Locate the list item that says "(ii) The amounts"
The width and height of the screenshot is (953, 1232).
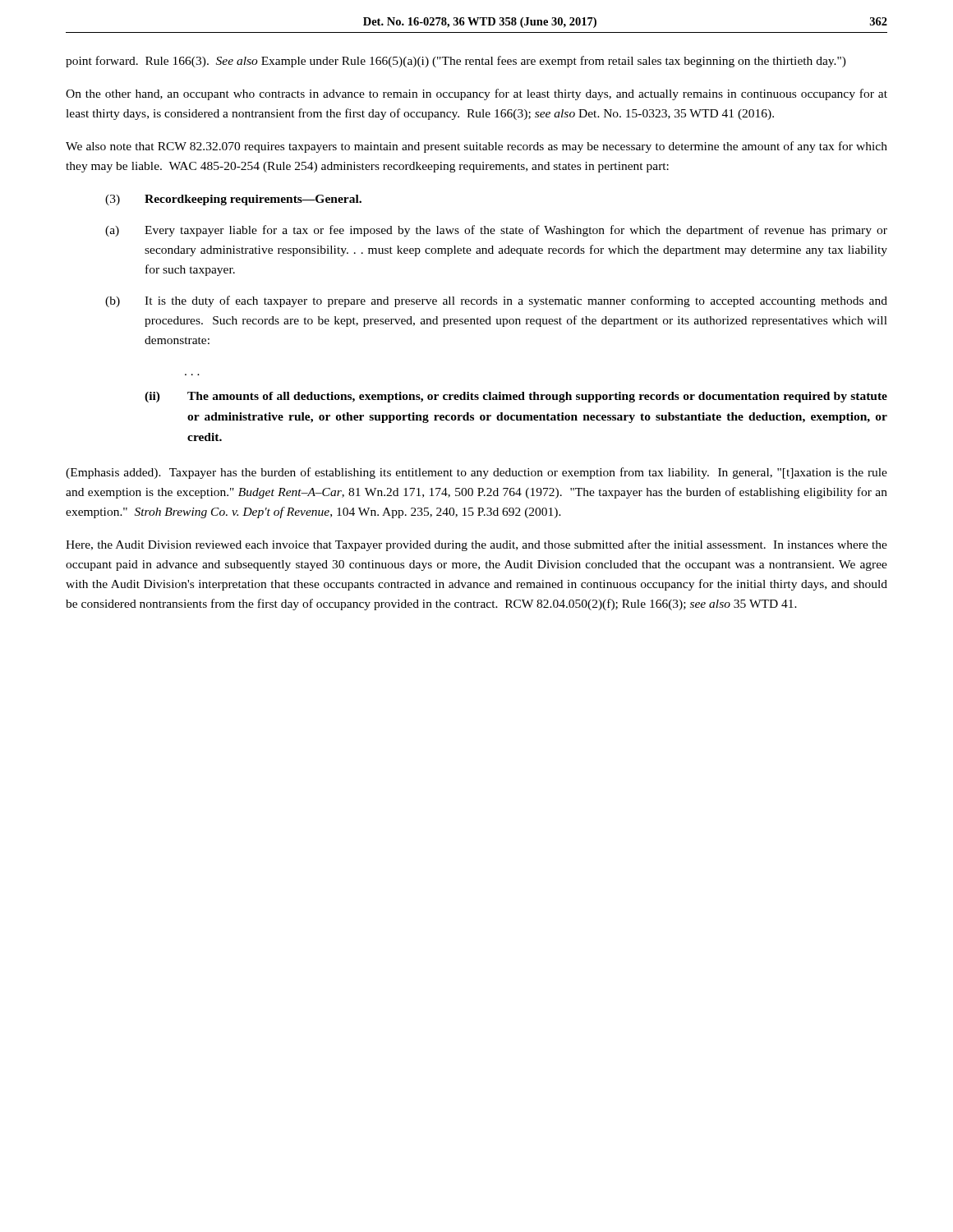[x=516, y=417]
